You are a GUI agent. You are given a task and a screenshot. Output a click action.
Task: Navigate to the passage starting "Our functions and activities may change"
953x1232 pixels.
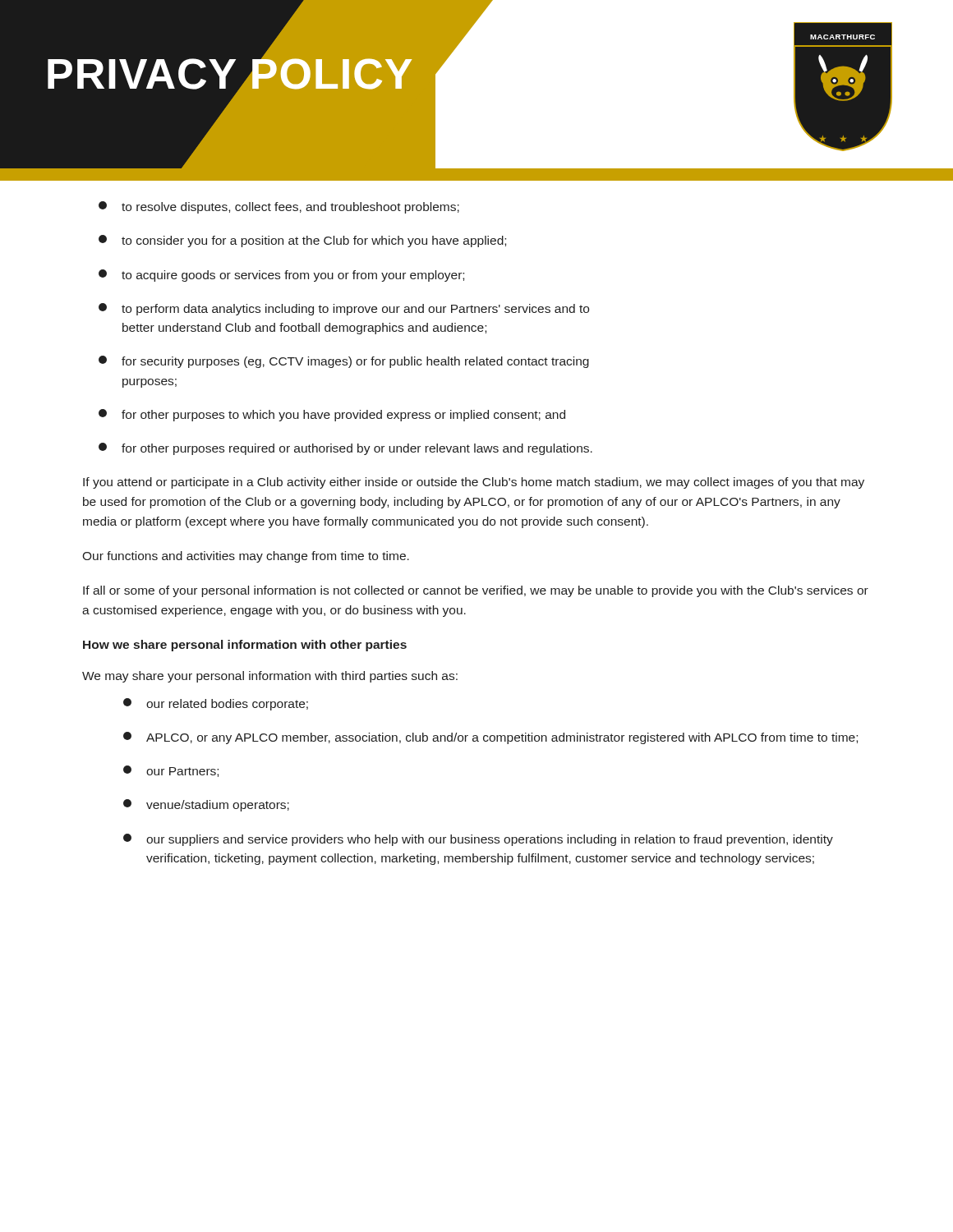(x=246, y=556)
